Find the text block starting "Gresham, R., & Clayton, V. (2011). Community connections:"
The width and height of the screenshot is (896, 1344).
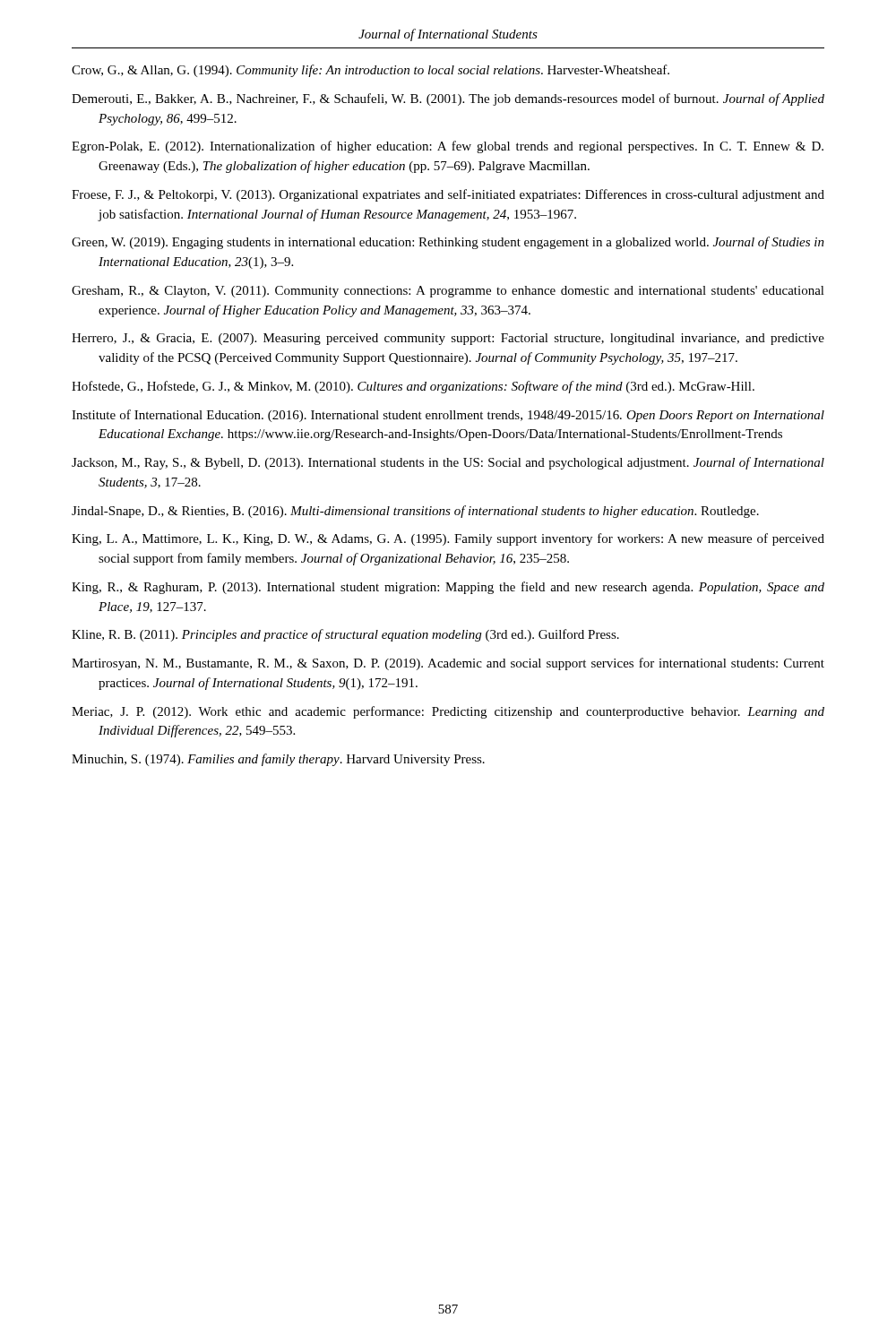[x=448, y=300]
